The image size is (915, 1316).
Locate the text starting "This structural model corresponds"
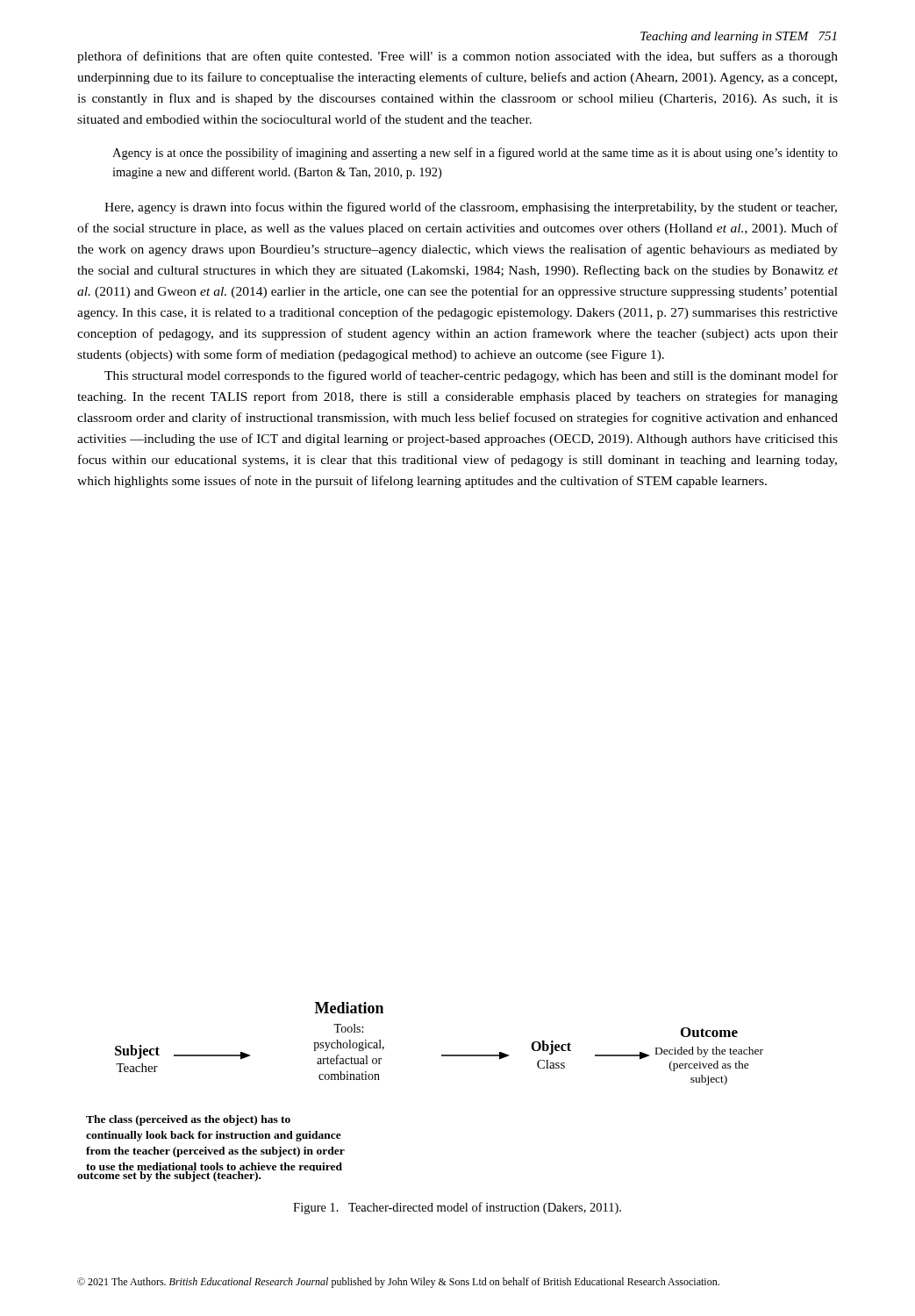point(458,428)
